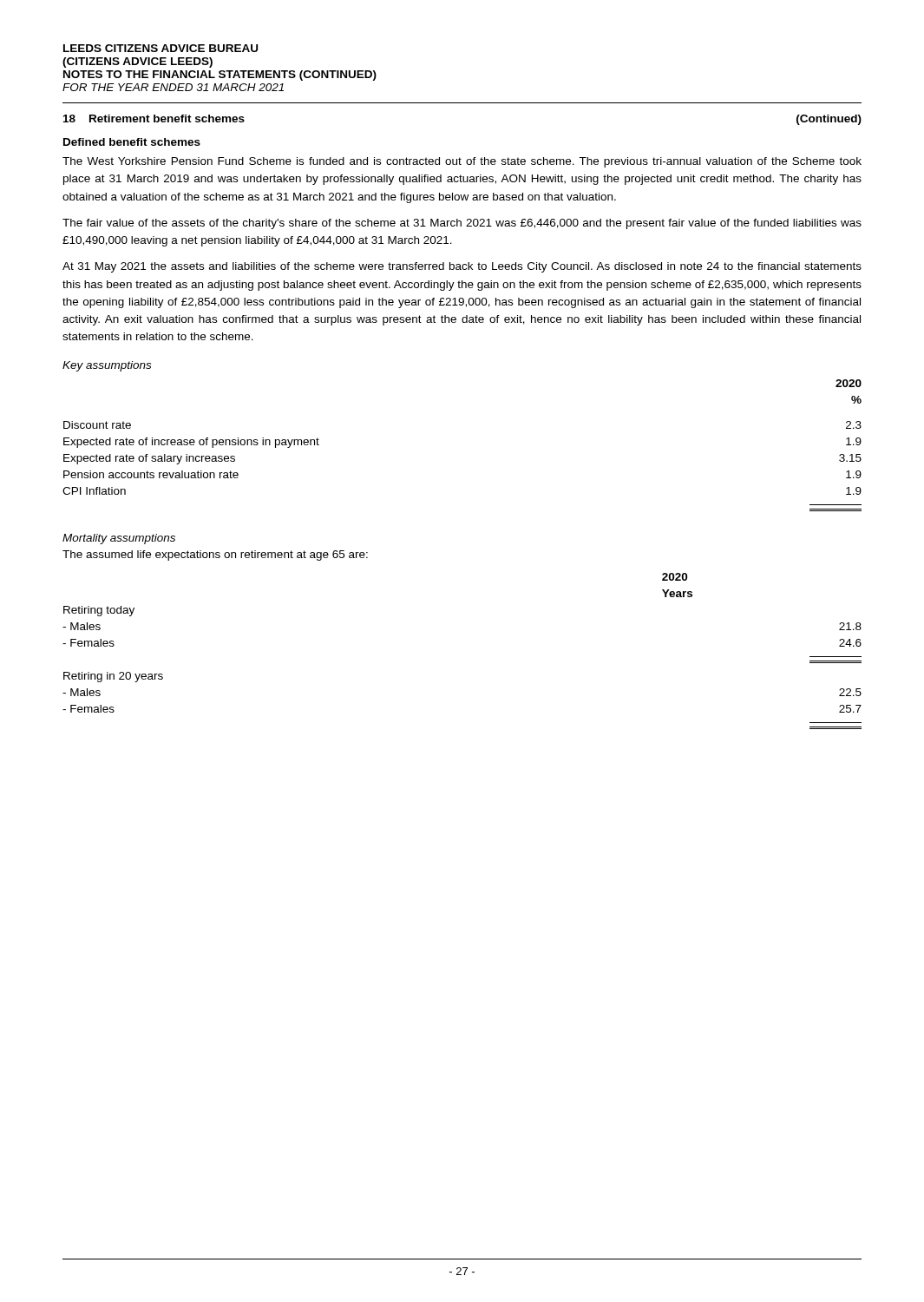Find the title containing "LEEDS CITIZENS ADVICE BUREAU"
924x1302 pixels.
click(161, 48)
